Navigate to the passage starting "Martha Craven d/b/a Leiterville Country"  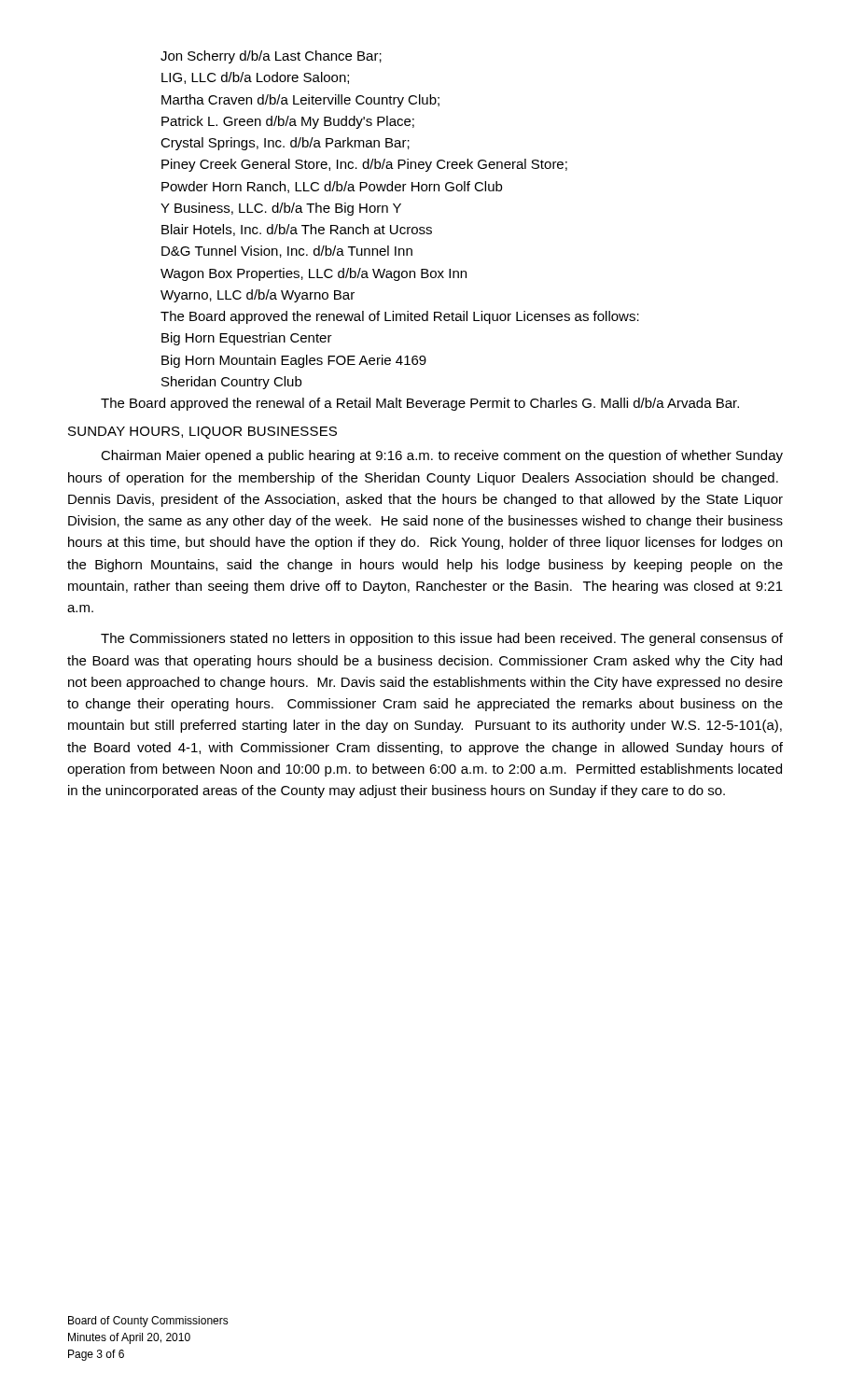coord(300,101)
